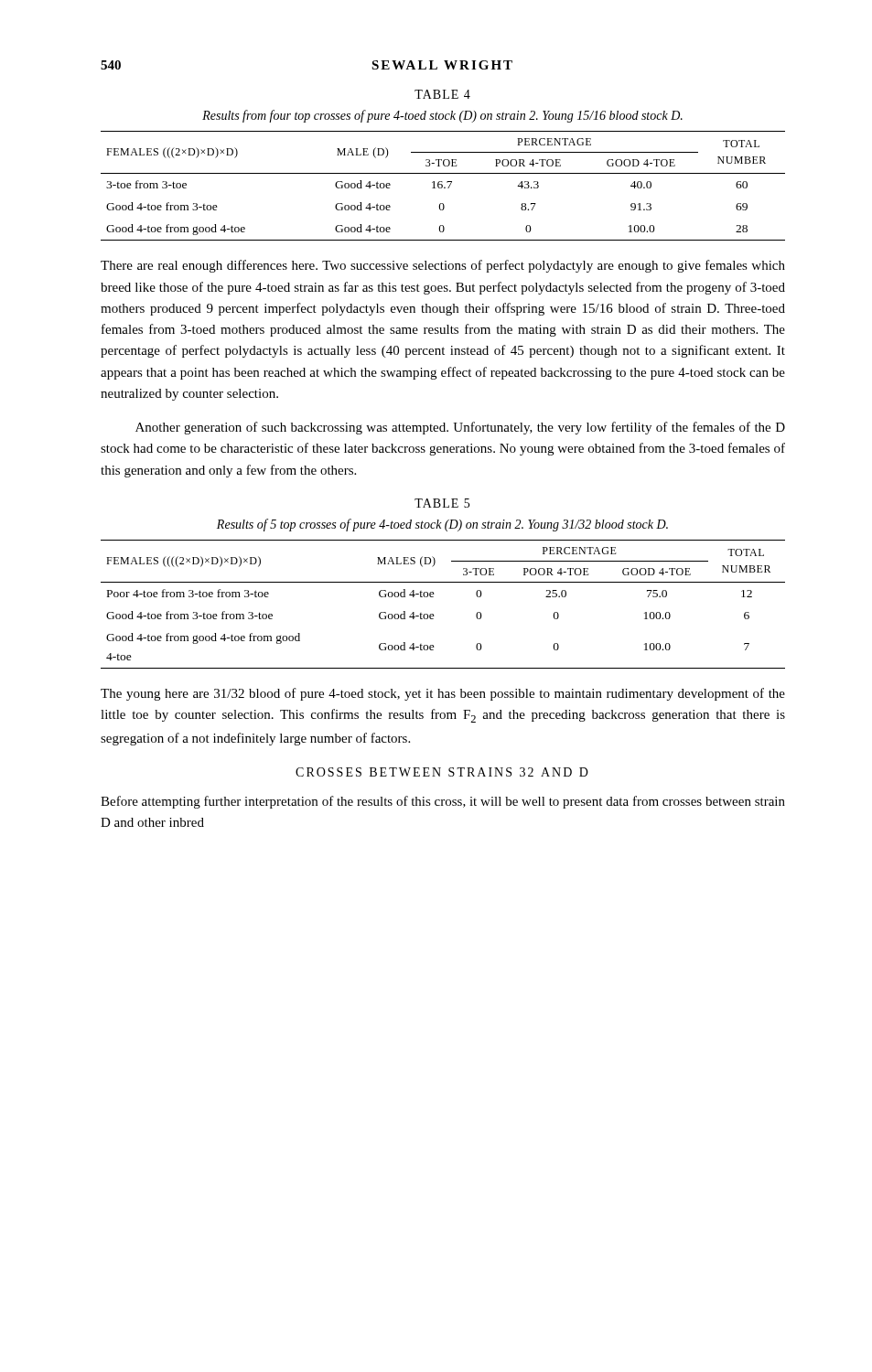Where is the passage that starts "Another generation of such backcrossing was attempted."?
The image size is (872, 1372).
coord(443,449)
